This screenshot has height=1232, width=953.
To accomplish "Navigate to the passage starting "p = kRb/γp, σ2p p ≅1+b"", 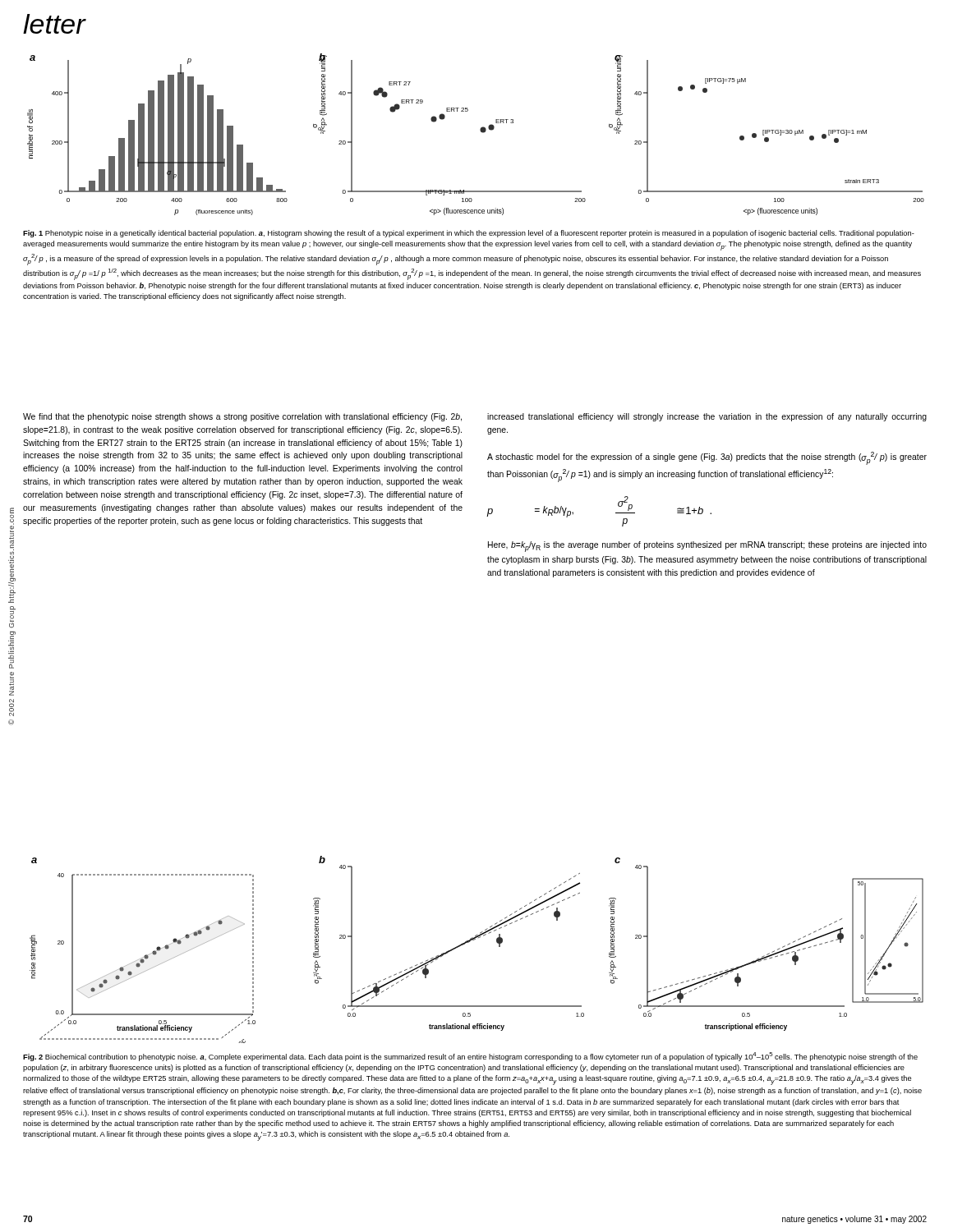I will click(x=600, y=511).
